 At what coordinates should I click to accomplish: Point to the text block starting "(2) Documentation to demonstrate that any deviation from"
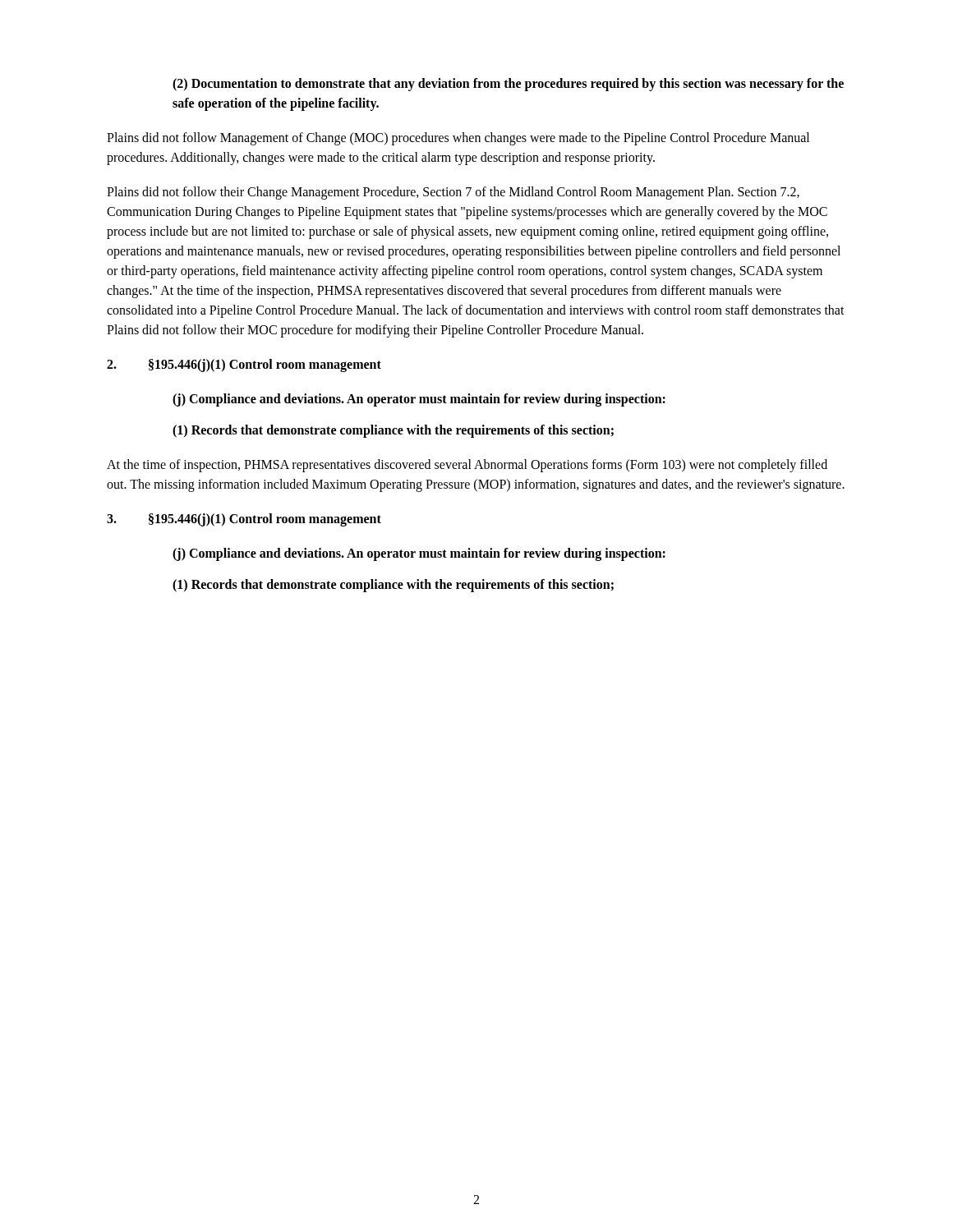508,93
